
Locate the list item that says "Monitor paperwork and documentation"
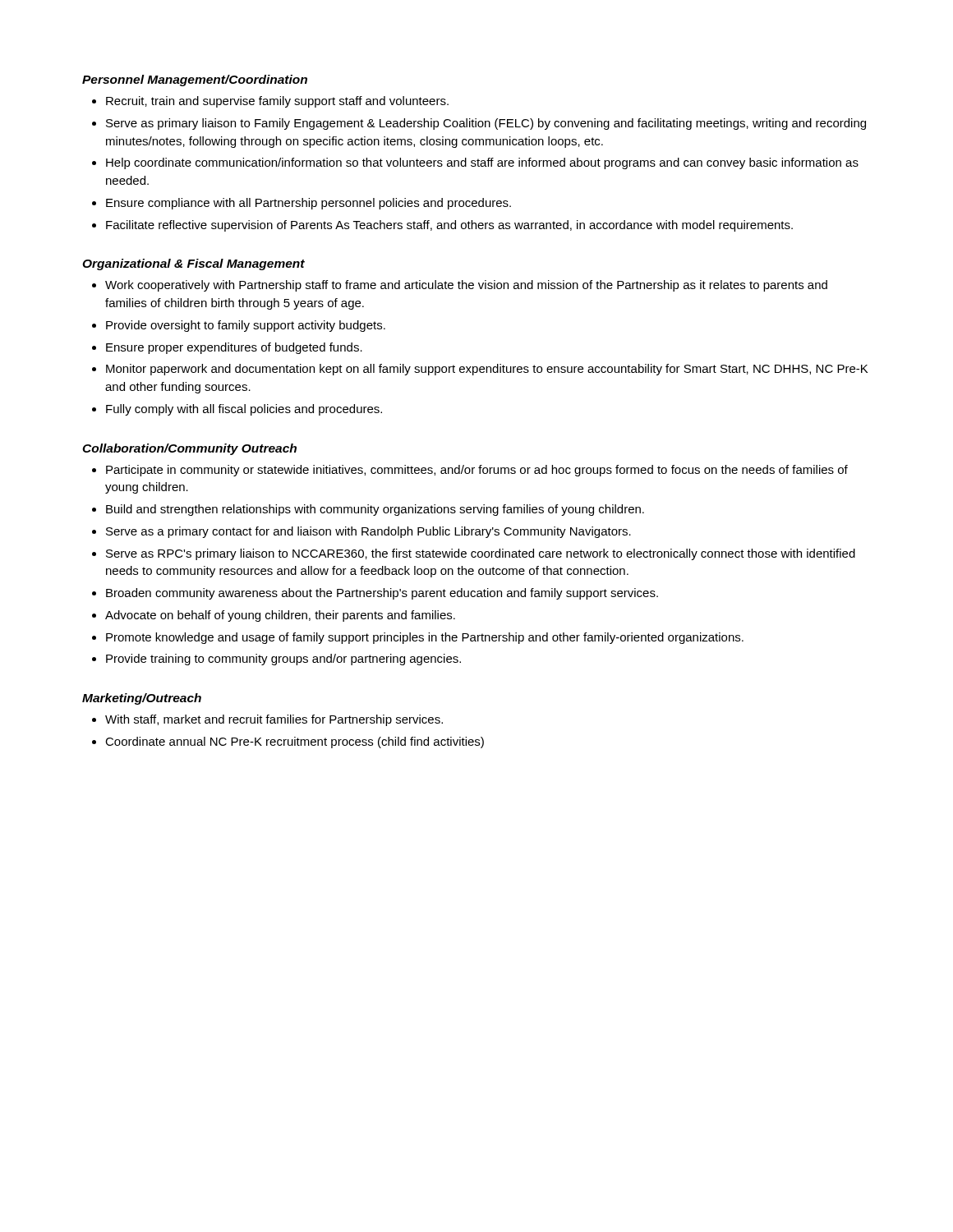pos(487,377)
